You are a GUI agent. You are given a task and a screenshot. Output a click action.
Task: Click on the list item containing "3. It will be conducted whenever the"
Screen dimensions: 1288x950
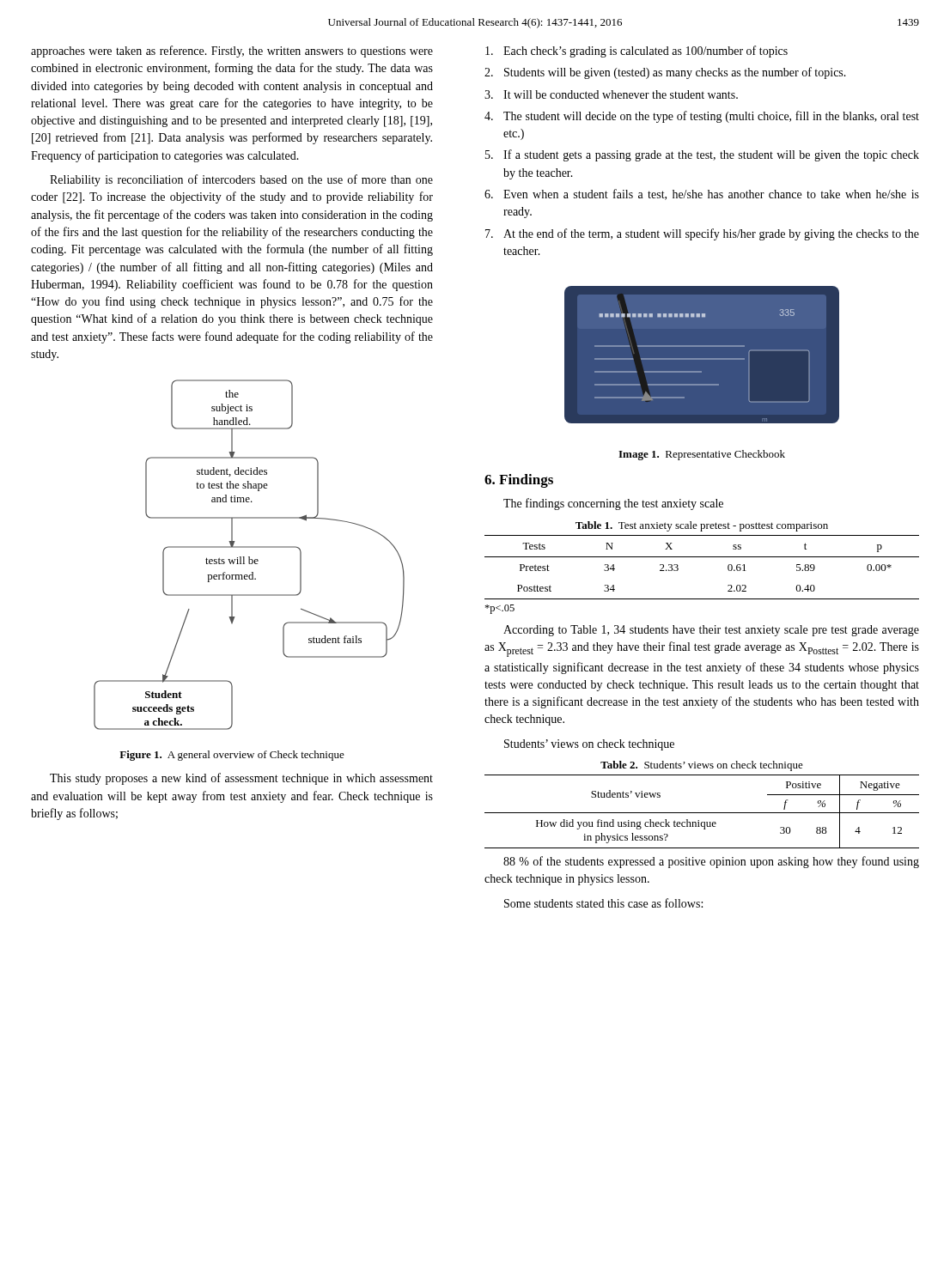(702, 95)
